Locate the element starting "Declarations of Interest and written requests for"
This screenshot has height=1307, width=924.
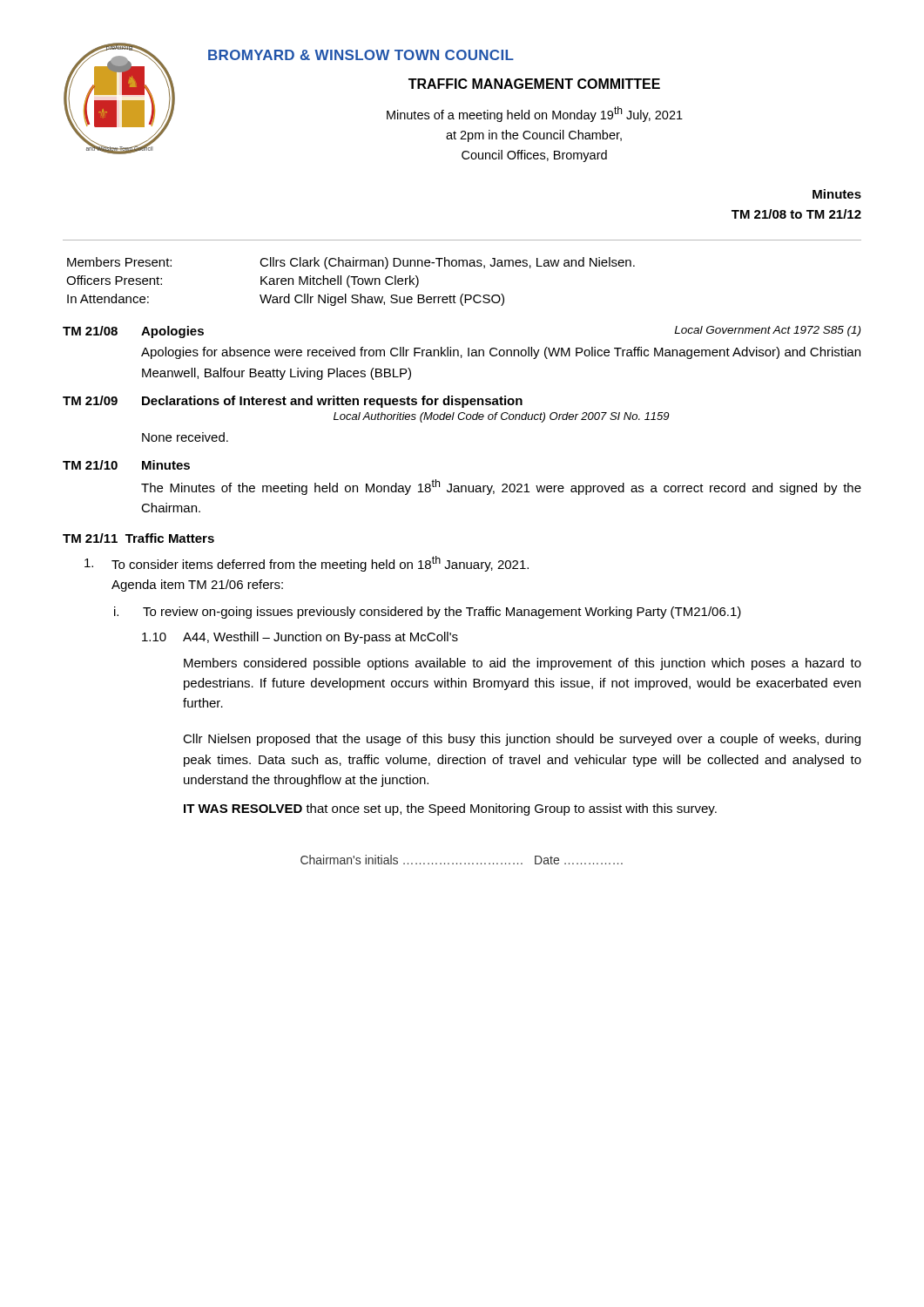click(332, 400)
